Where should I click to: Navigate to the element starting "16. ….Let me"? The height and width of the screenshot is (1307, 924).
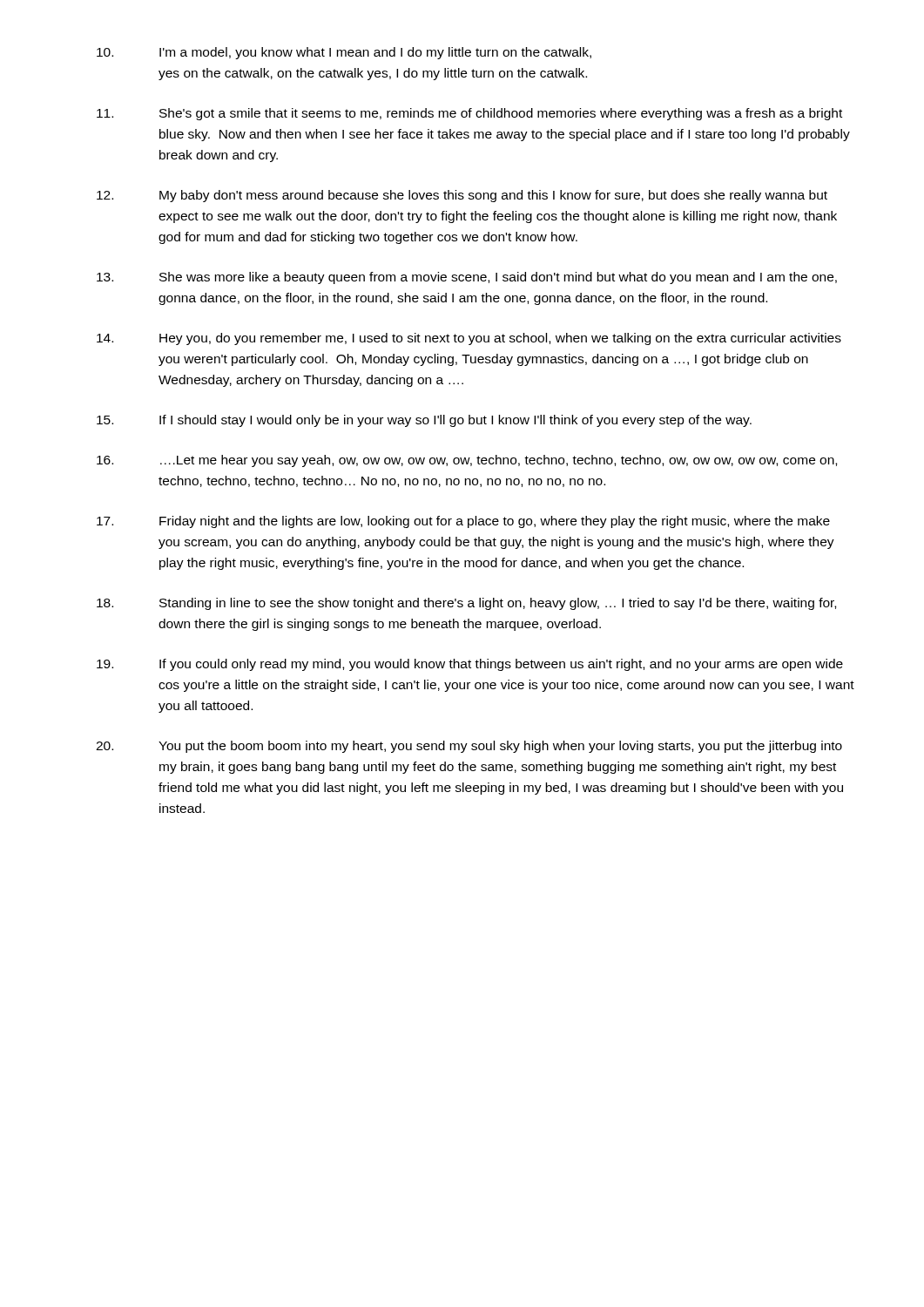pos(475,471)
